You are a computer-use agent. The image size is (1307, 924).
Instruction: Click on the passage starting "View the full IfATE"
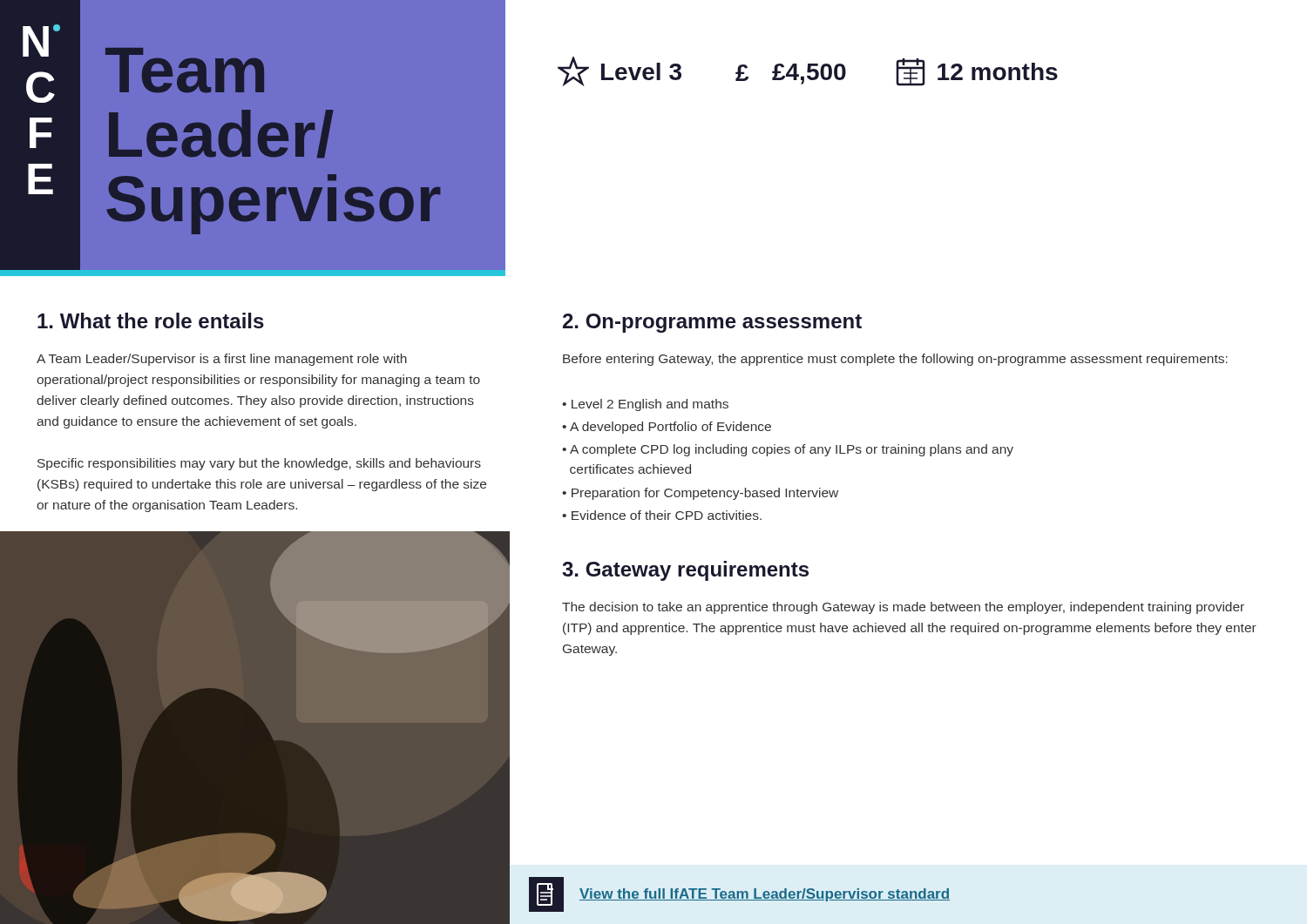(x=739, y=894)
